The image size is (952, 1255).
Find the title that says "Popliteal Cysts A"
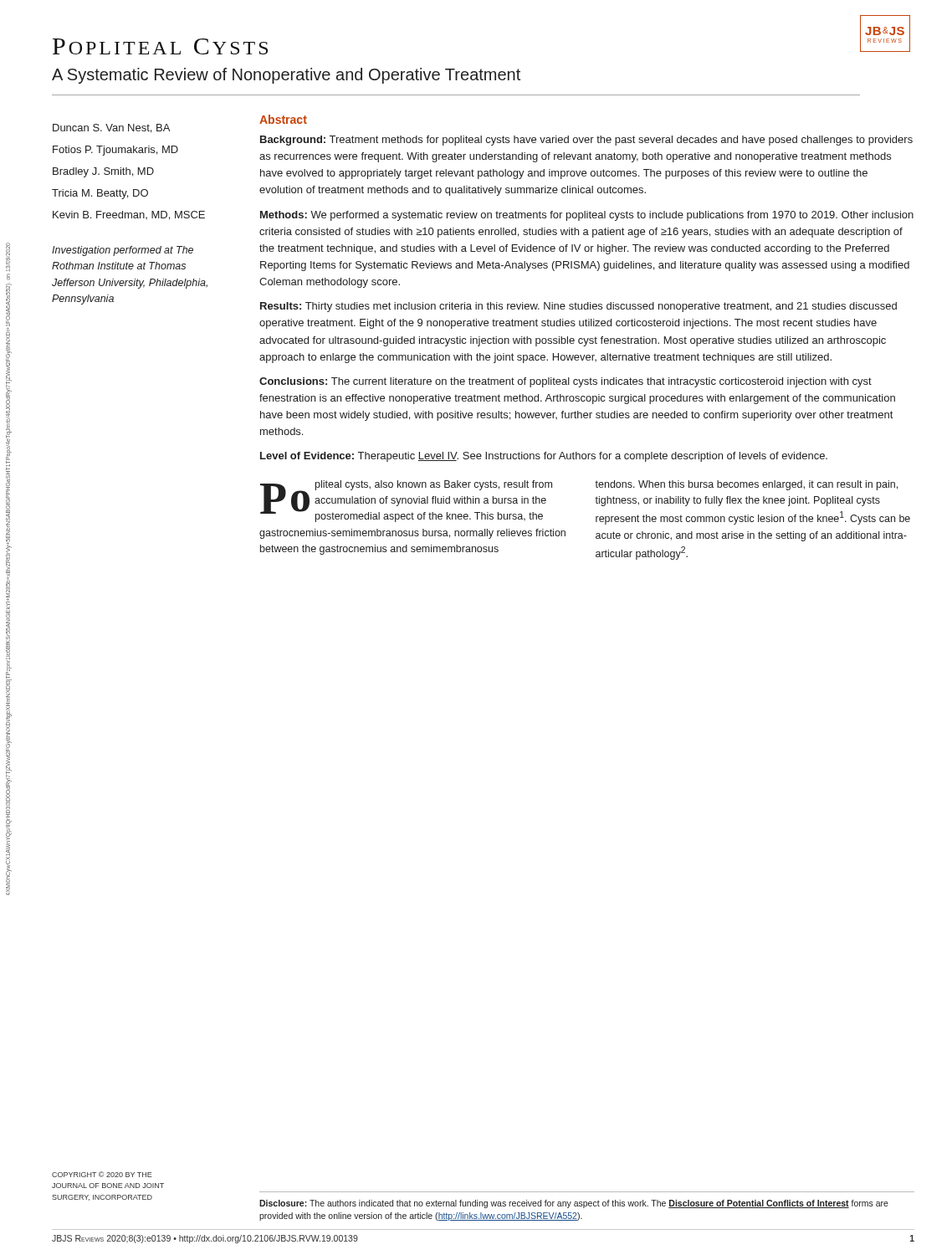456,64
